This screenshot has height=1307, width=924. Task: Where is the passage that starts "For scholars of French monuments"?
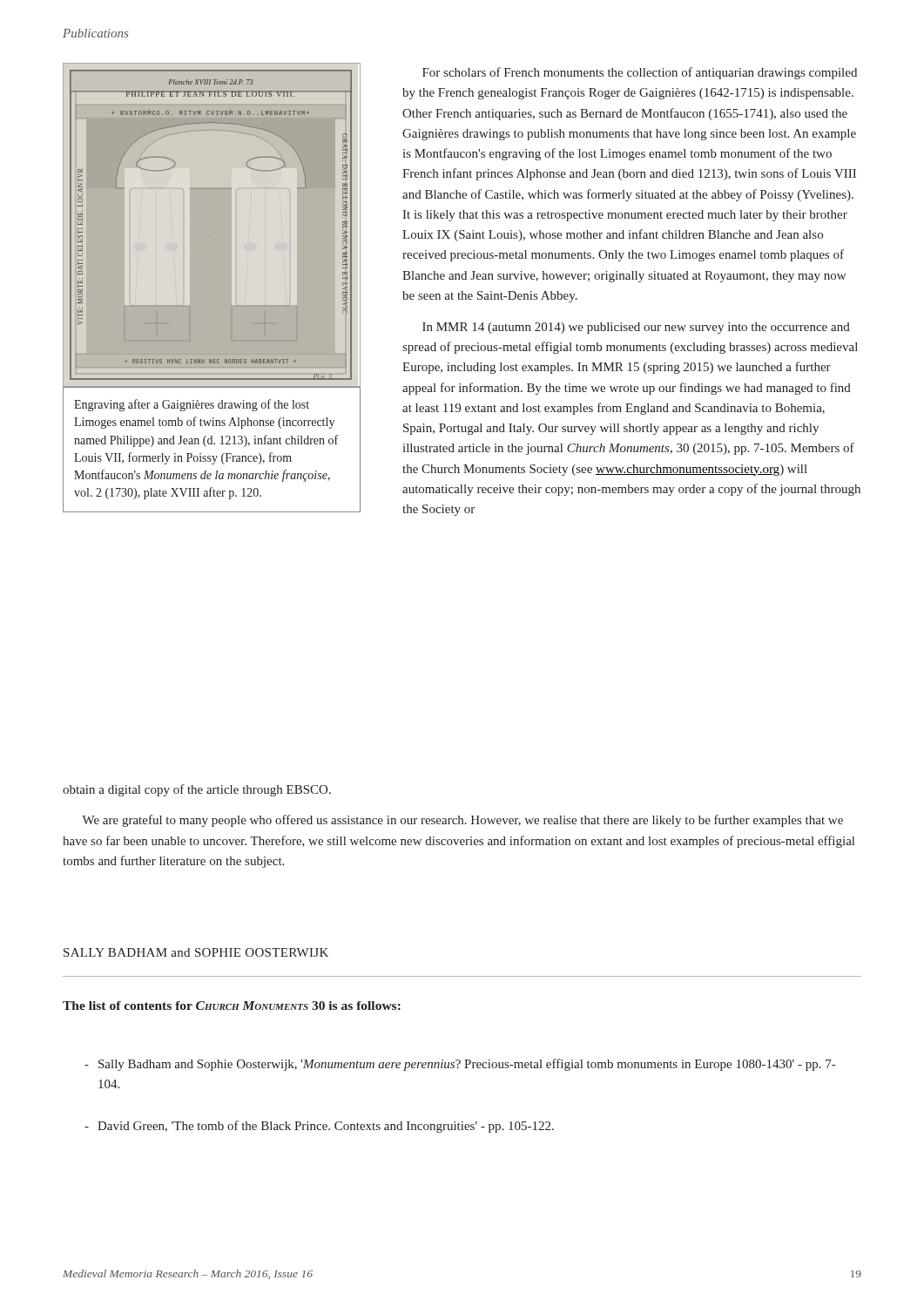[x=632, y=291]
